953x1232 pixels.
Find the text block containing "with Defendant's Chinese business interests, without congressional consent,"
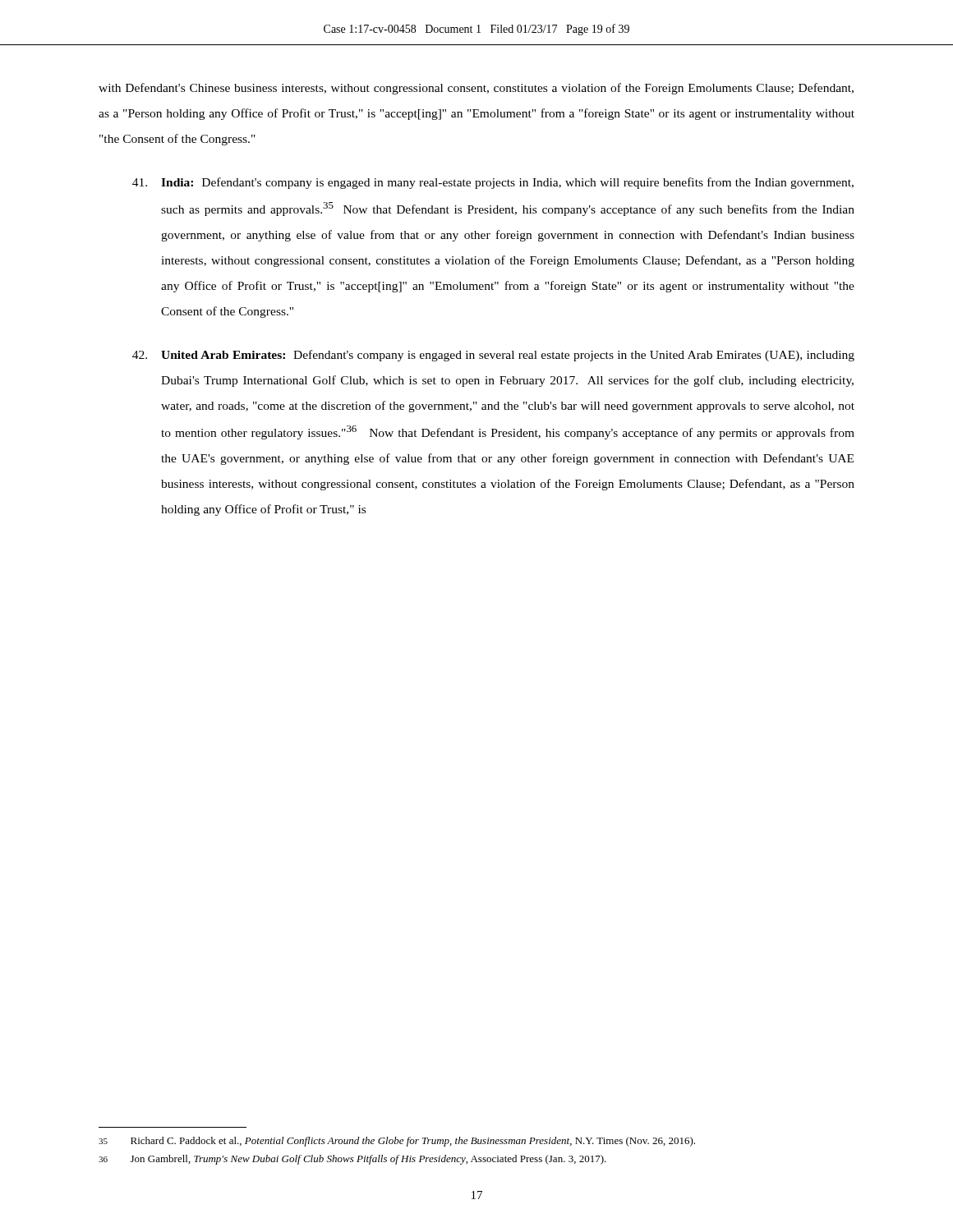pos(476,113)
